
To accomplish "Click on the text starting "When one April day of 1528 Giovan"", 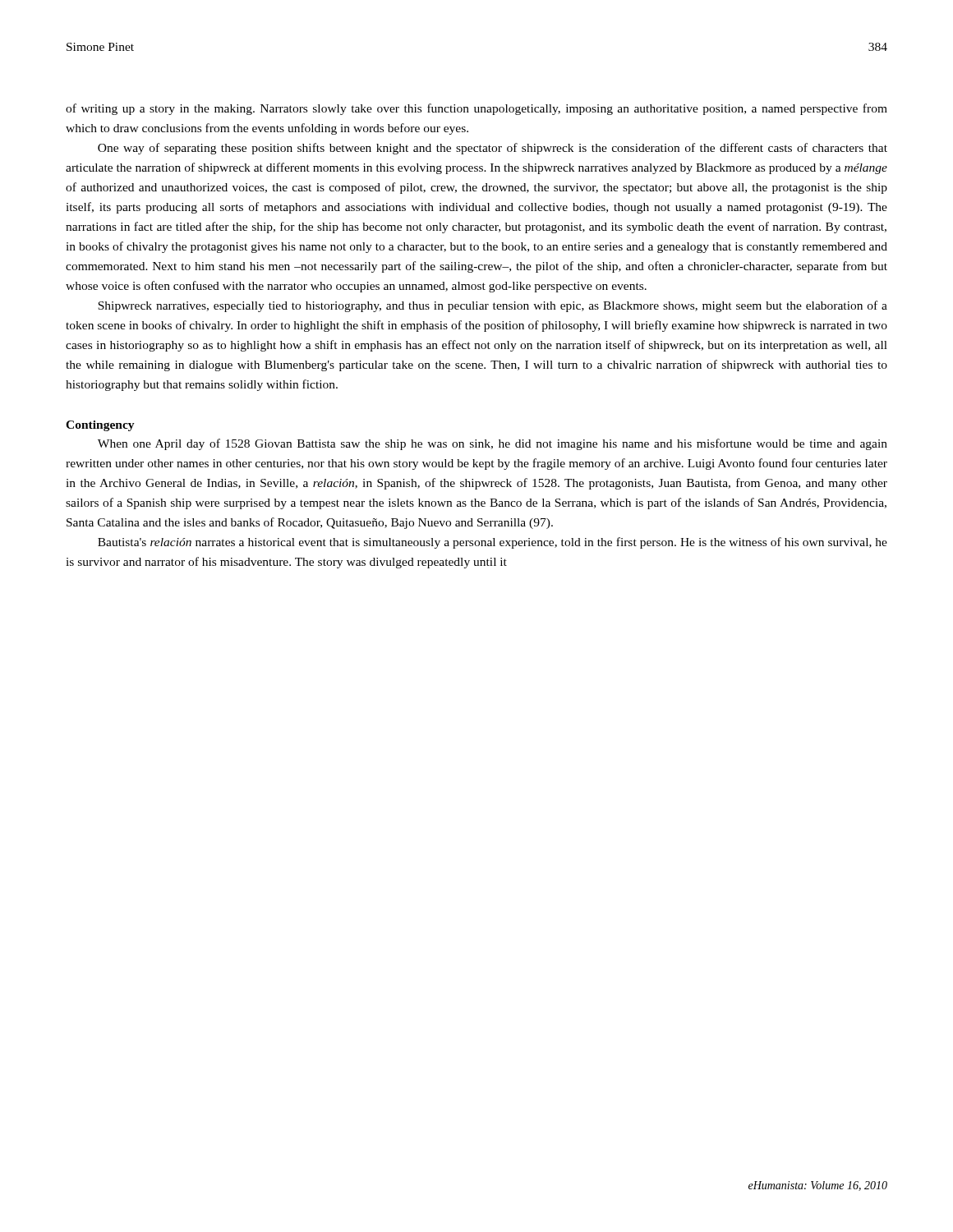I will click(x=476, y=483).
